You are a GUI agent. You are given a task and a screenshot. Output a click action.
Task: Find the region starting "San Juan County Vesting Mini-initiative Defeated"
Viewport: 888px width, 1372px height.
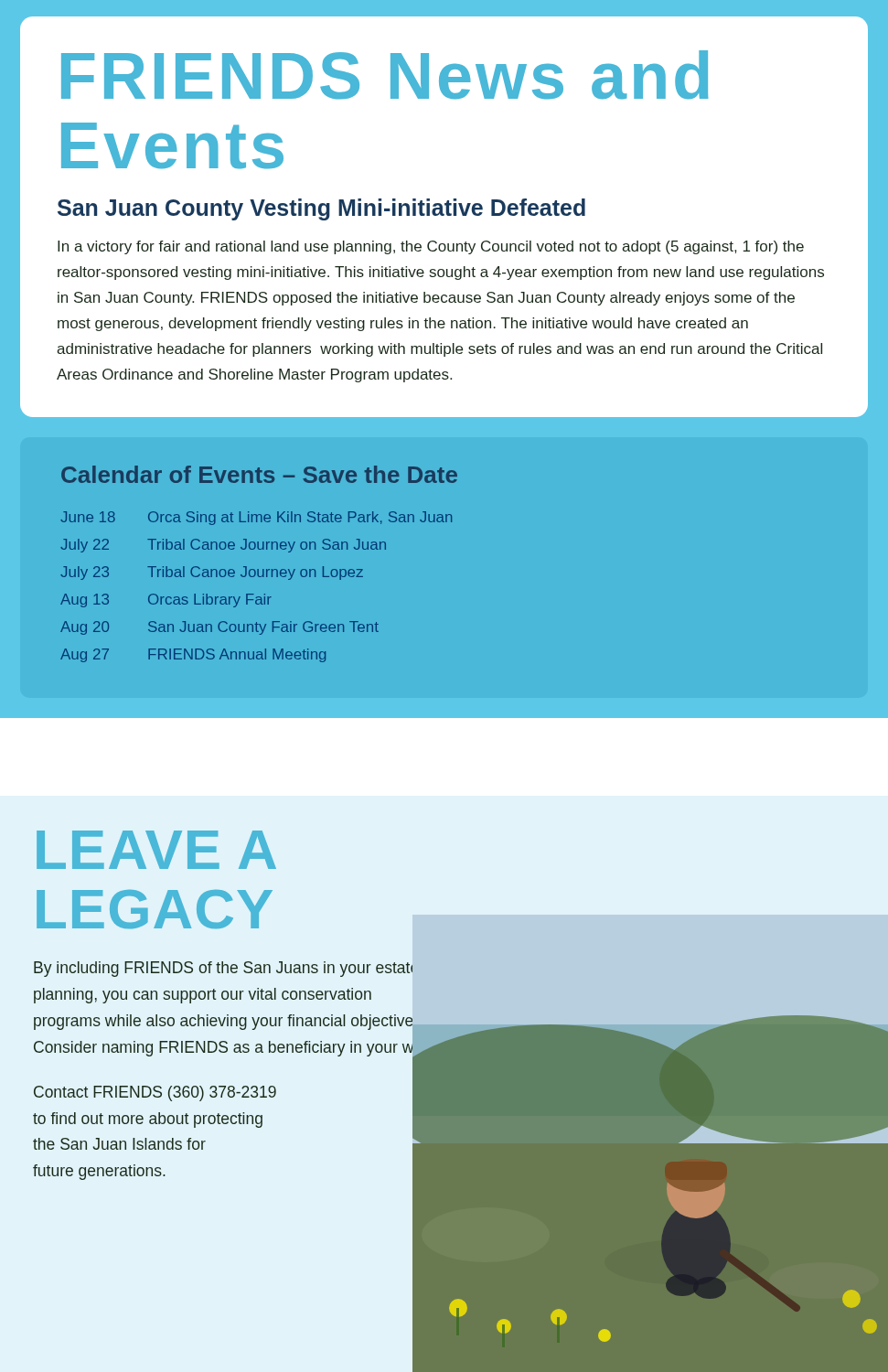point(322,208)
